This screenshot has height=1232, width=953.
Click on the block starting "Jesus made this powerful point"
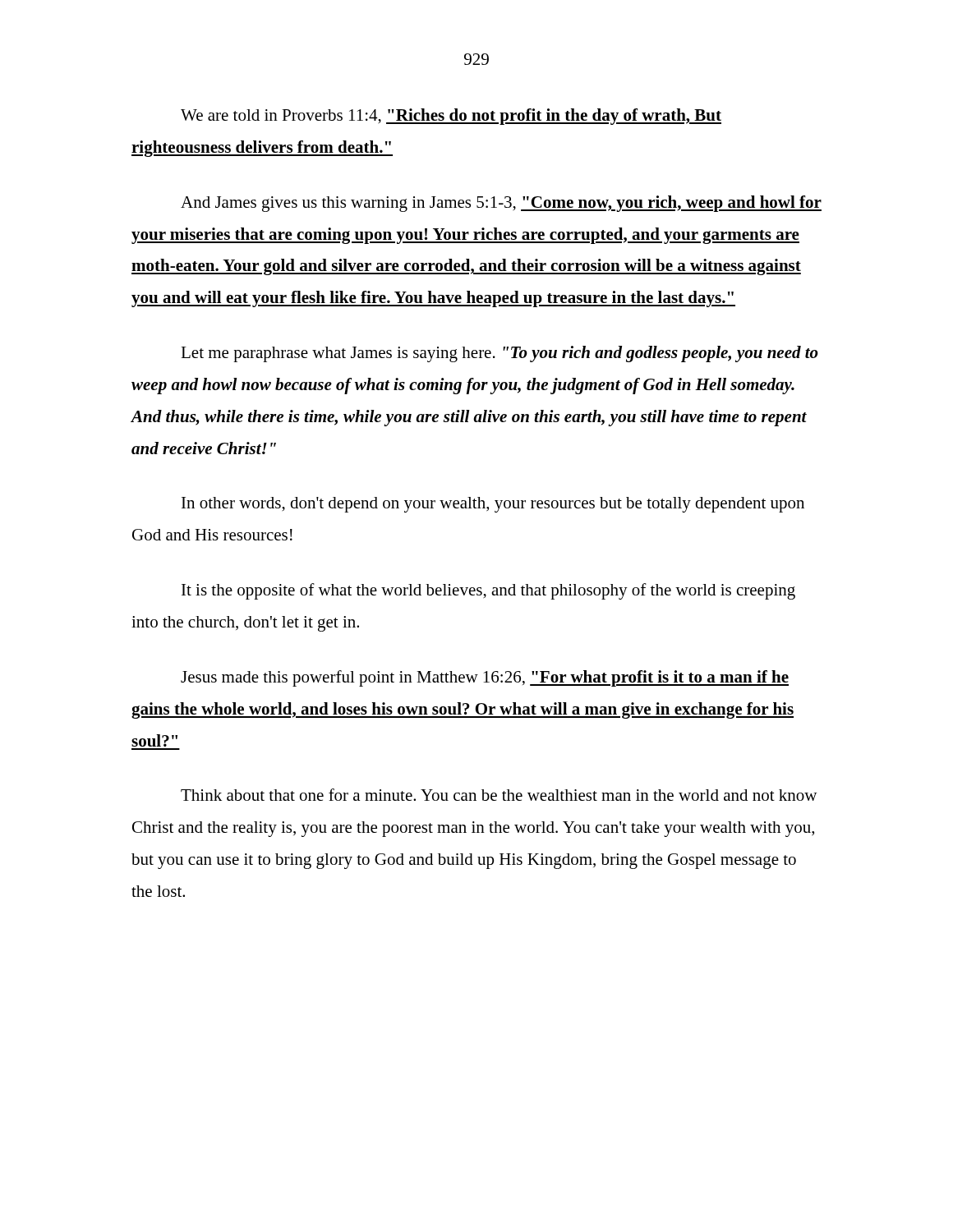[x=463, y=709]
